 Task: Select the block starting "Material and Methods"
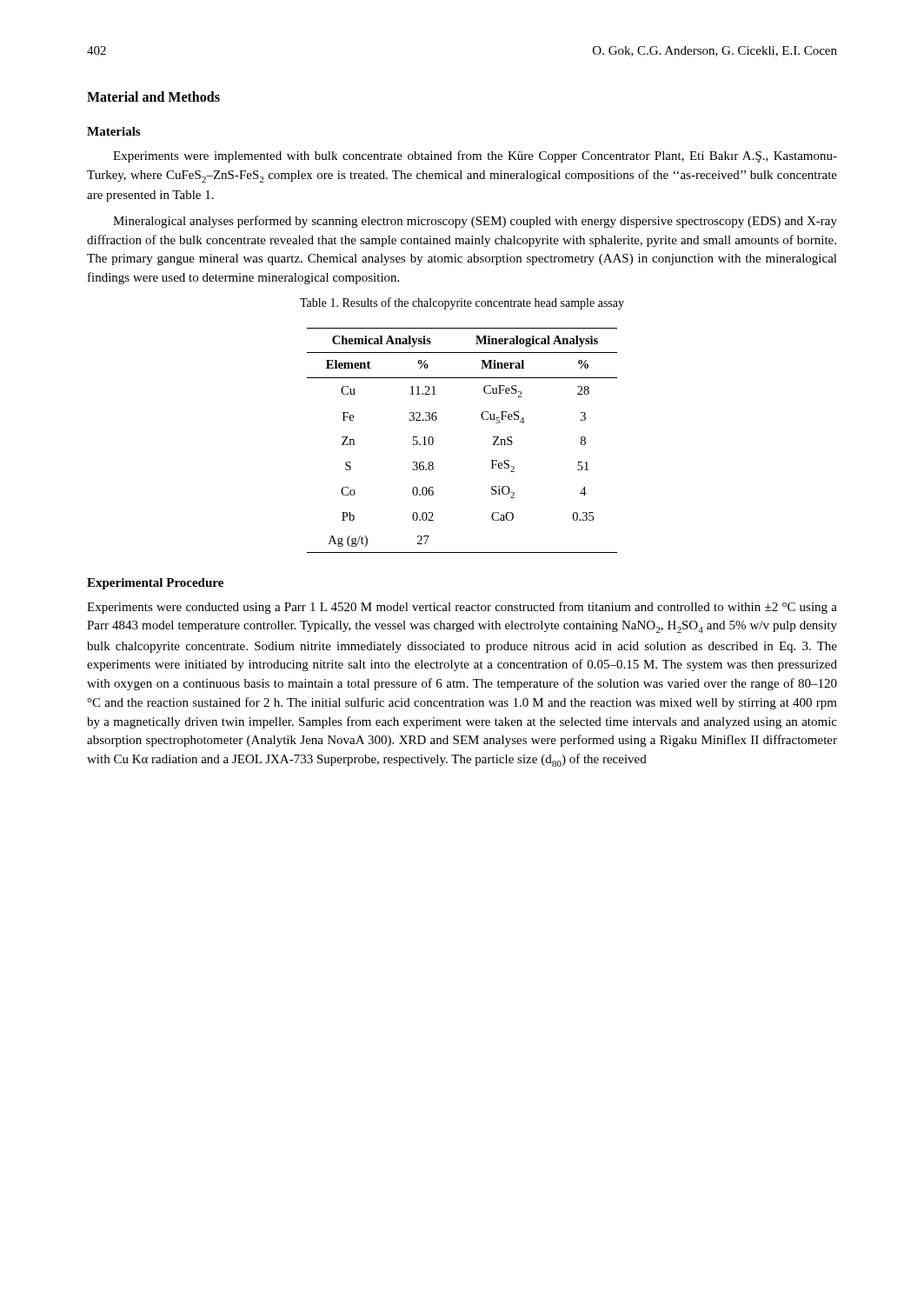tap(153, 97)
